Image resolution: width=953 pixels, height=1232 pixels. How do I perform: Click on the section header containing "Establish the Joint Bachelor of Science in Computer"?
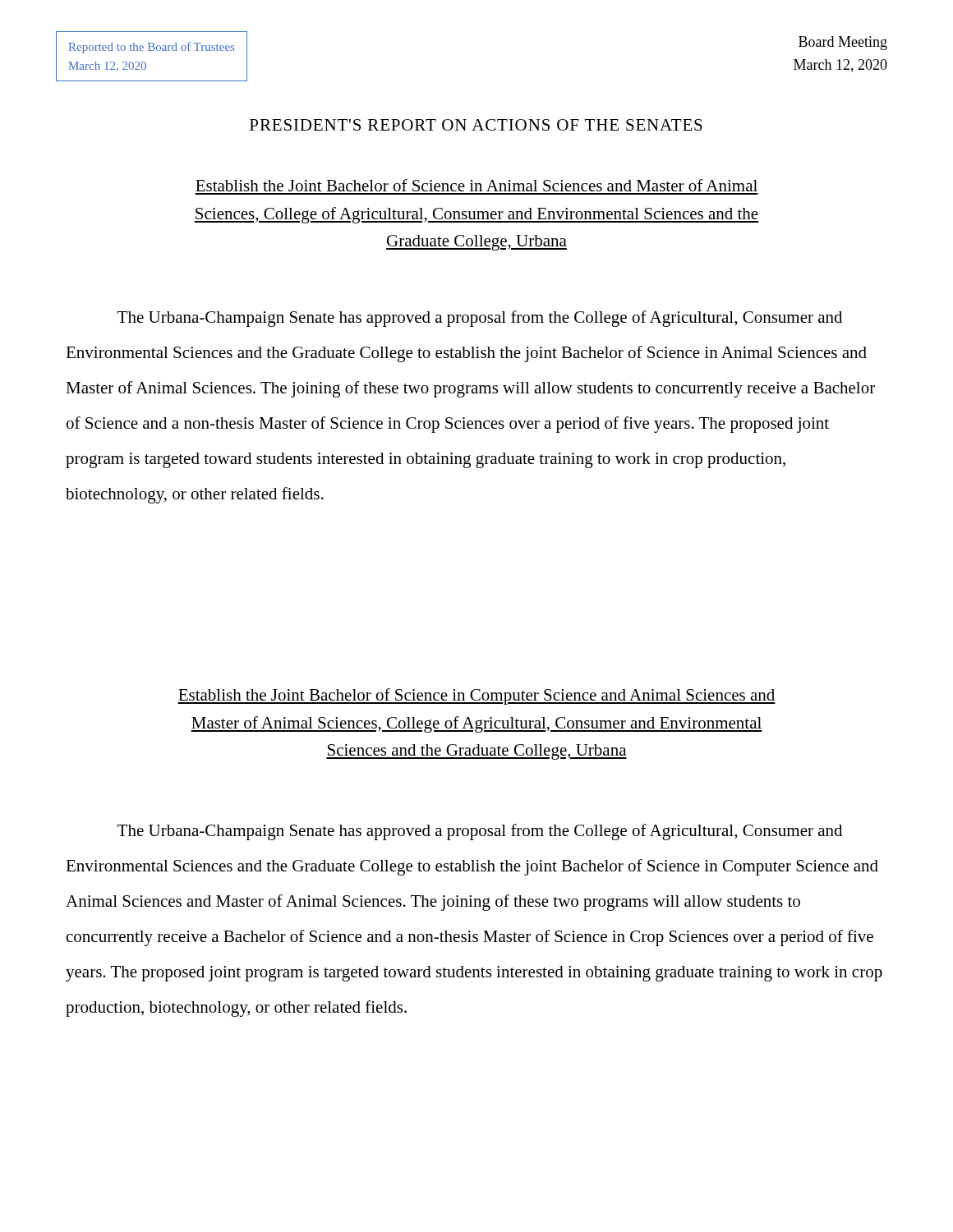pyautogui.click(x=476, y=722)
